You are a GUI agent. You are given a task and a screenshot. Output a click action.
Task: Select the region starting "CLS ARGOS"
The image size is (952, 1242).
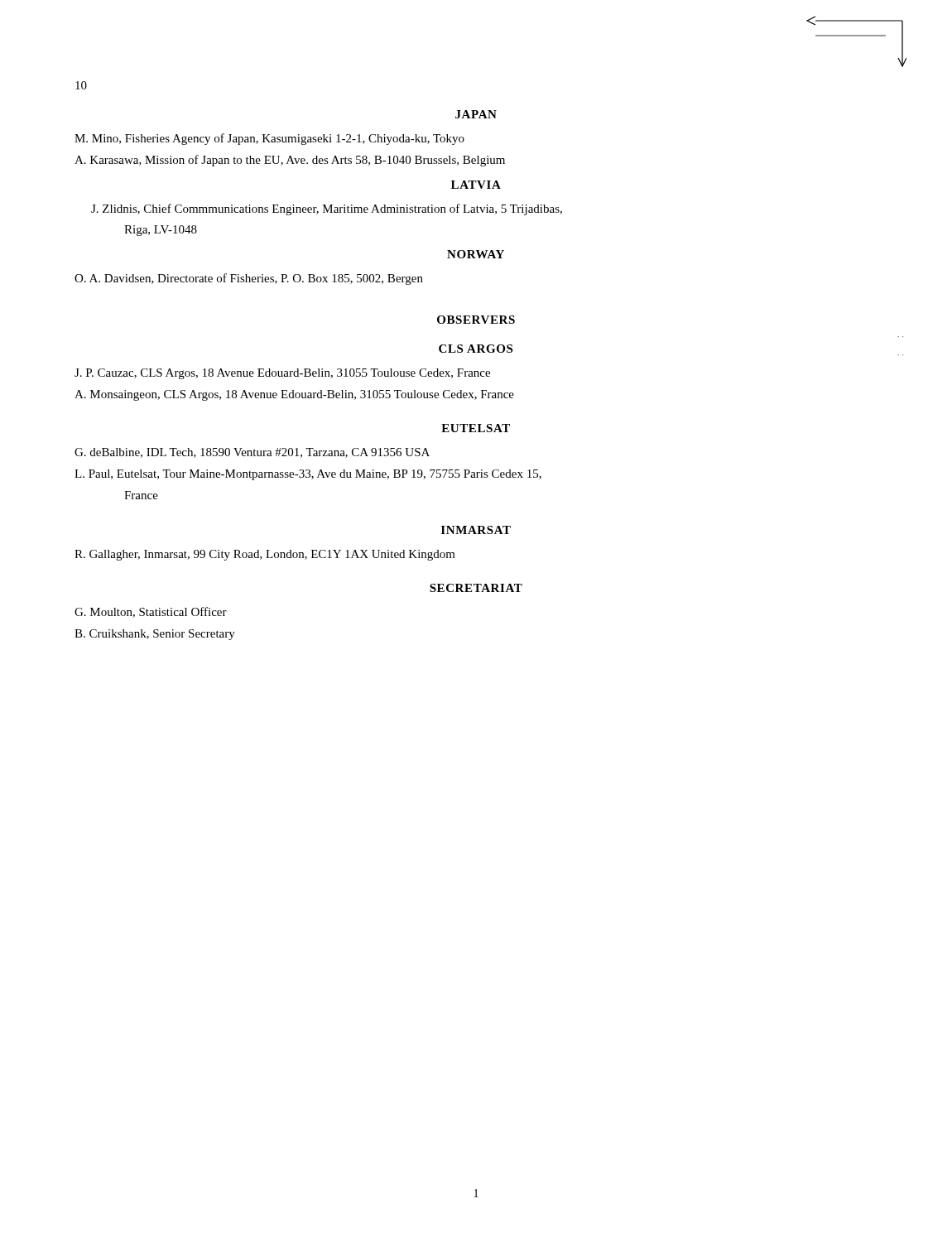click(x=476, y=348)
